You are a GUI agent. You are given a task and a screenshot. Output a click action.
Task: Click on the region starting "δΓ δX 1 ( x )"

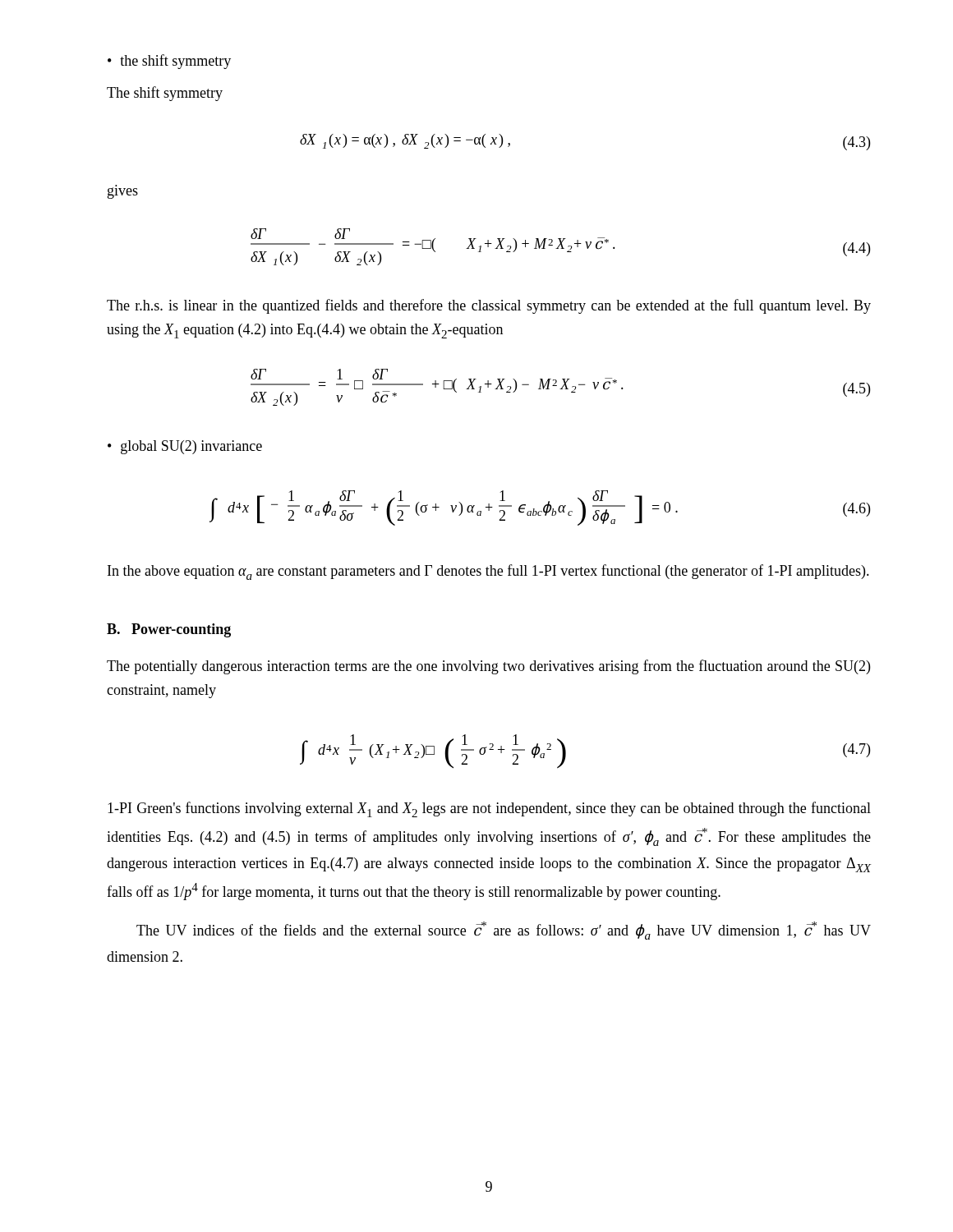(561, 249)
